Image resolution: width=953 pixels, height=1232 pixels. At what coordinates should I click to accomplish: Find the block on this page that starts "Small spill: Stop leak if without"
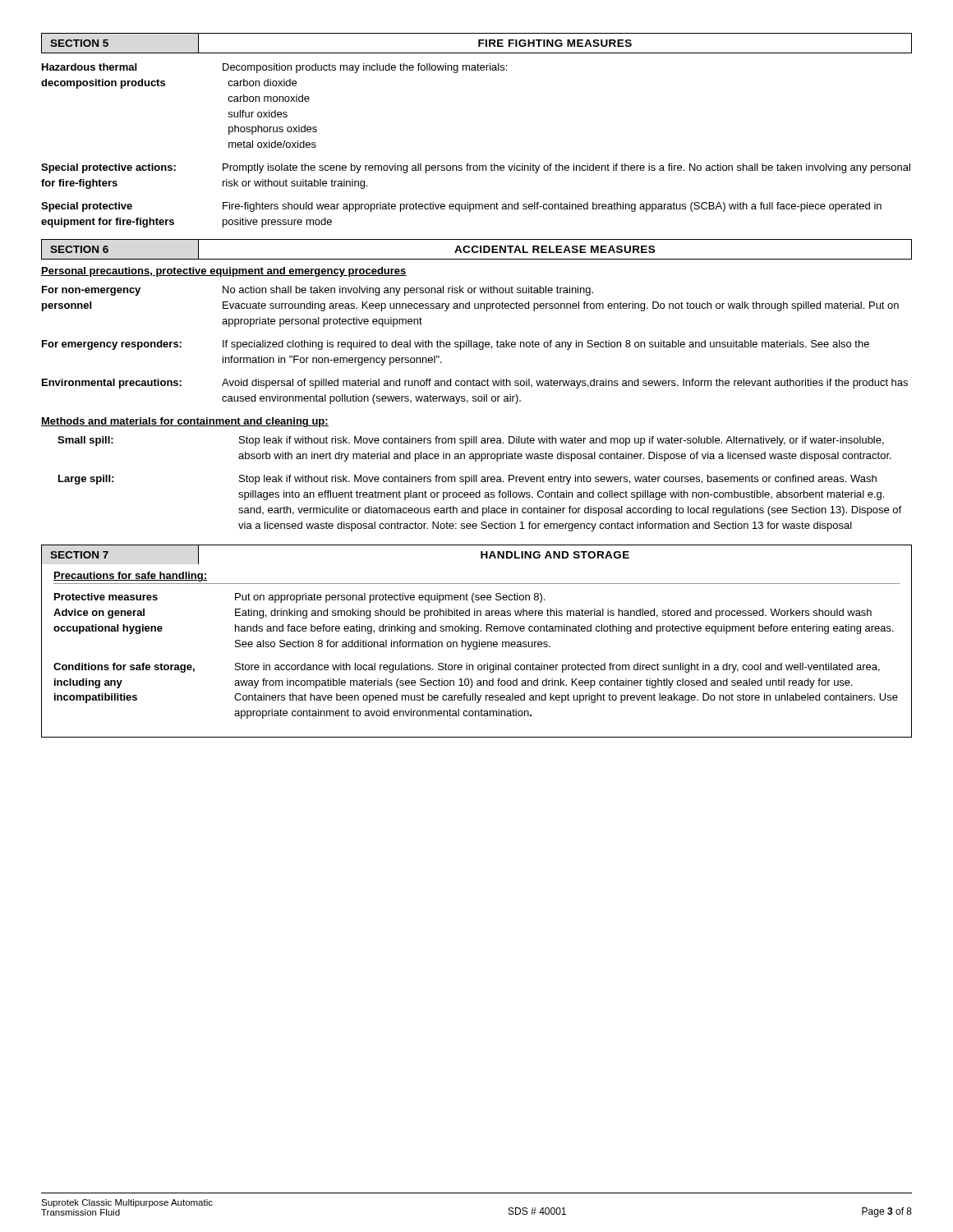(485, 449)
